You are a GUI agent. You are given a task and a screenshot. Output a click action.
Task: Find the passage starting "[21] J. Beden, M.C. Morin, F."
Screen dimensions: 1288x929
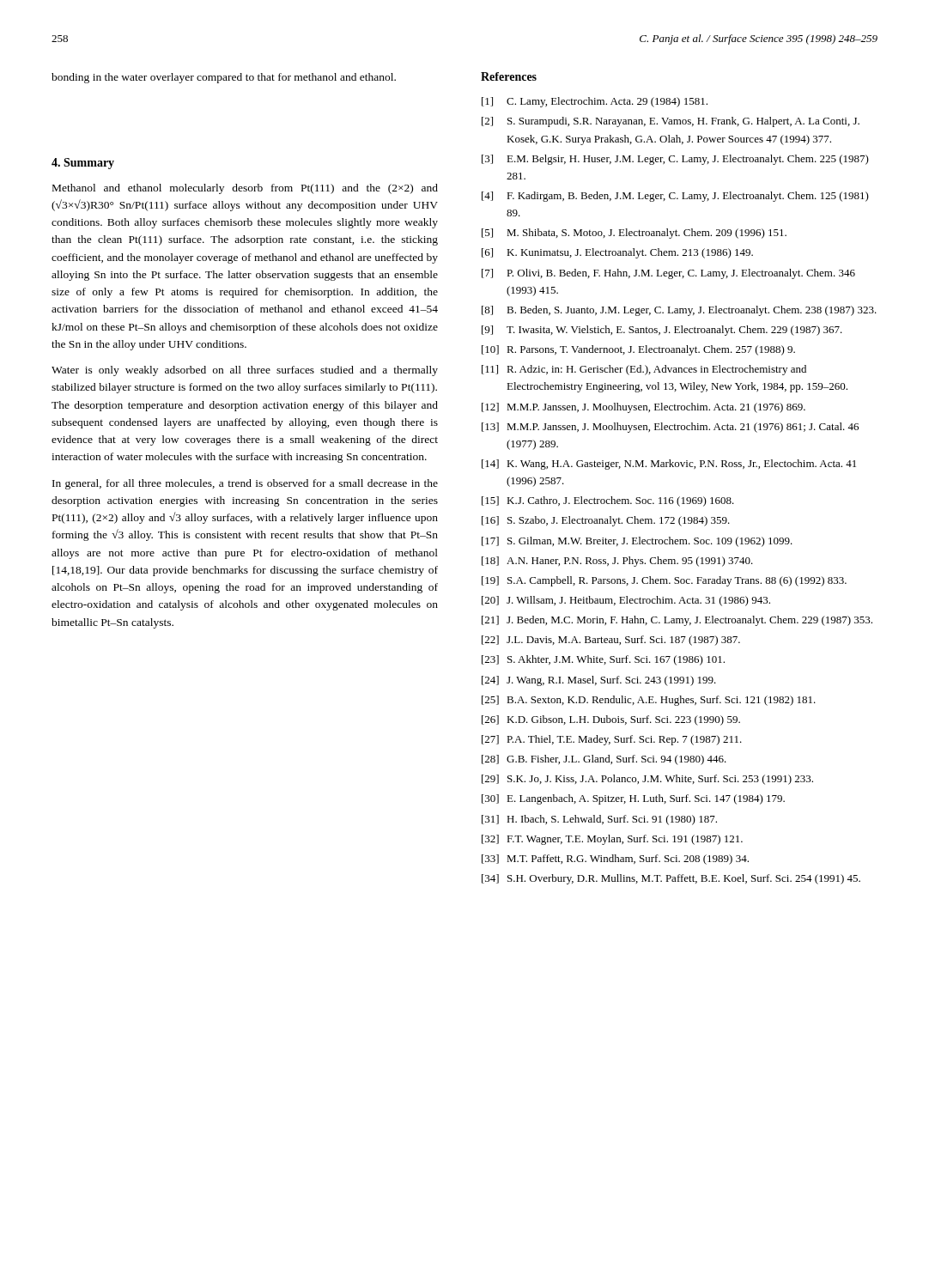point(680,620)
